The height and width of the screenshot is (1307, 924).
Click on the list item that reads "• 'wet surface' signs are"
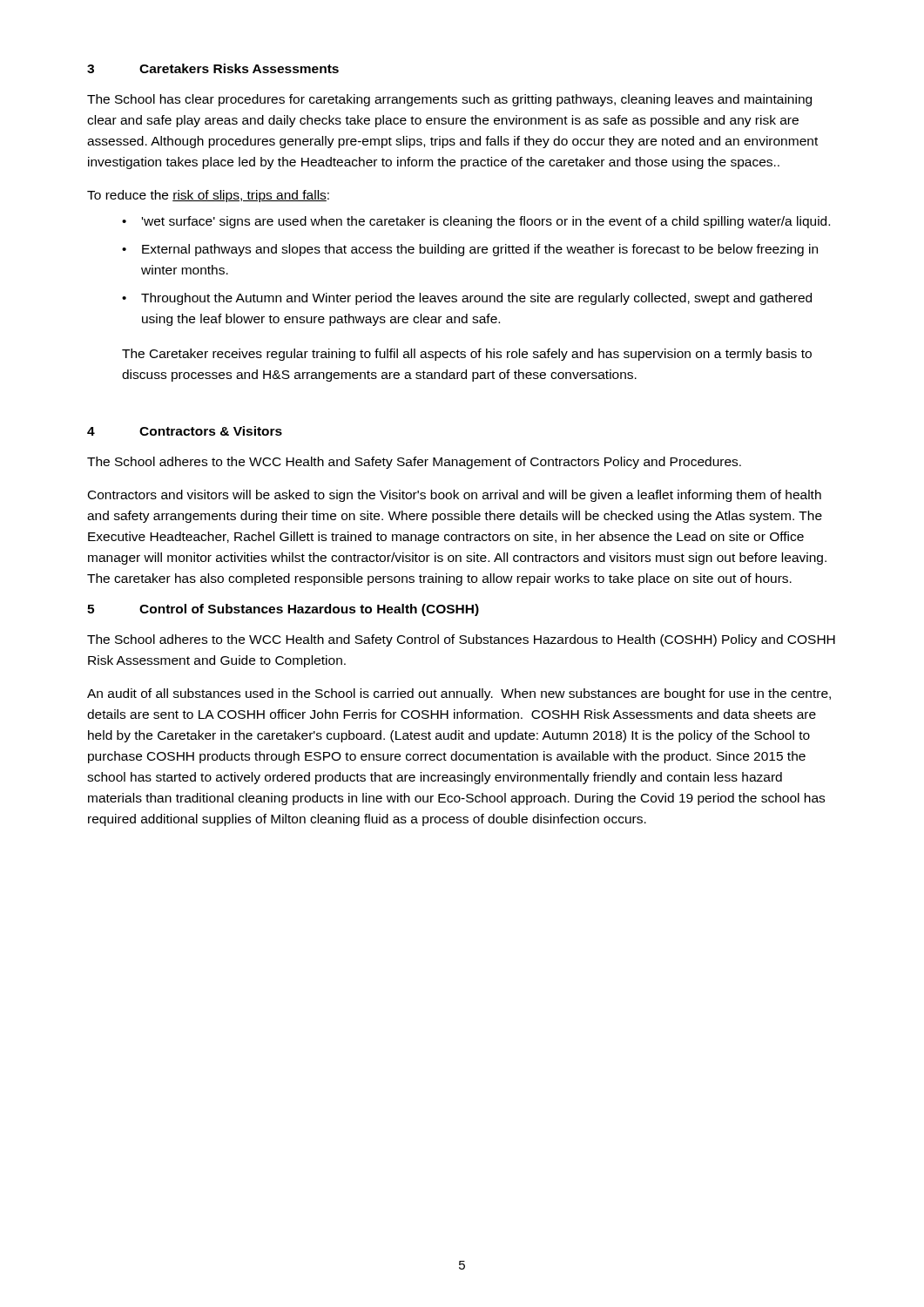[x=479, y=221]
